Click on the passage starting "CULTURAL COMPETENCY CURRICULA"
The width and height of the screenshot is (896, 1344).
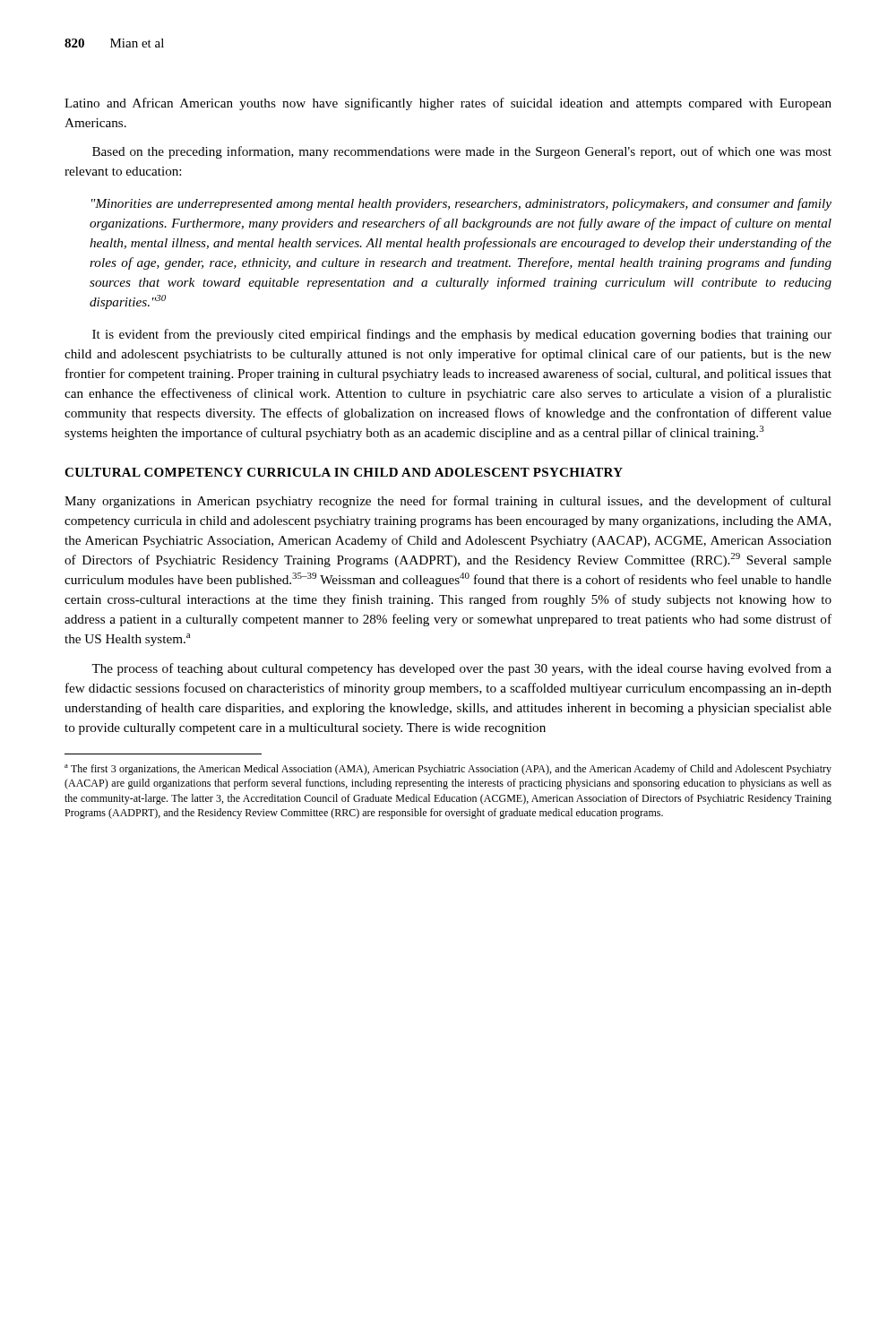tap(344, 472)
